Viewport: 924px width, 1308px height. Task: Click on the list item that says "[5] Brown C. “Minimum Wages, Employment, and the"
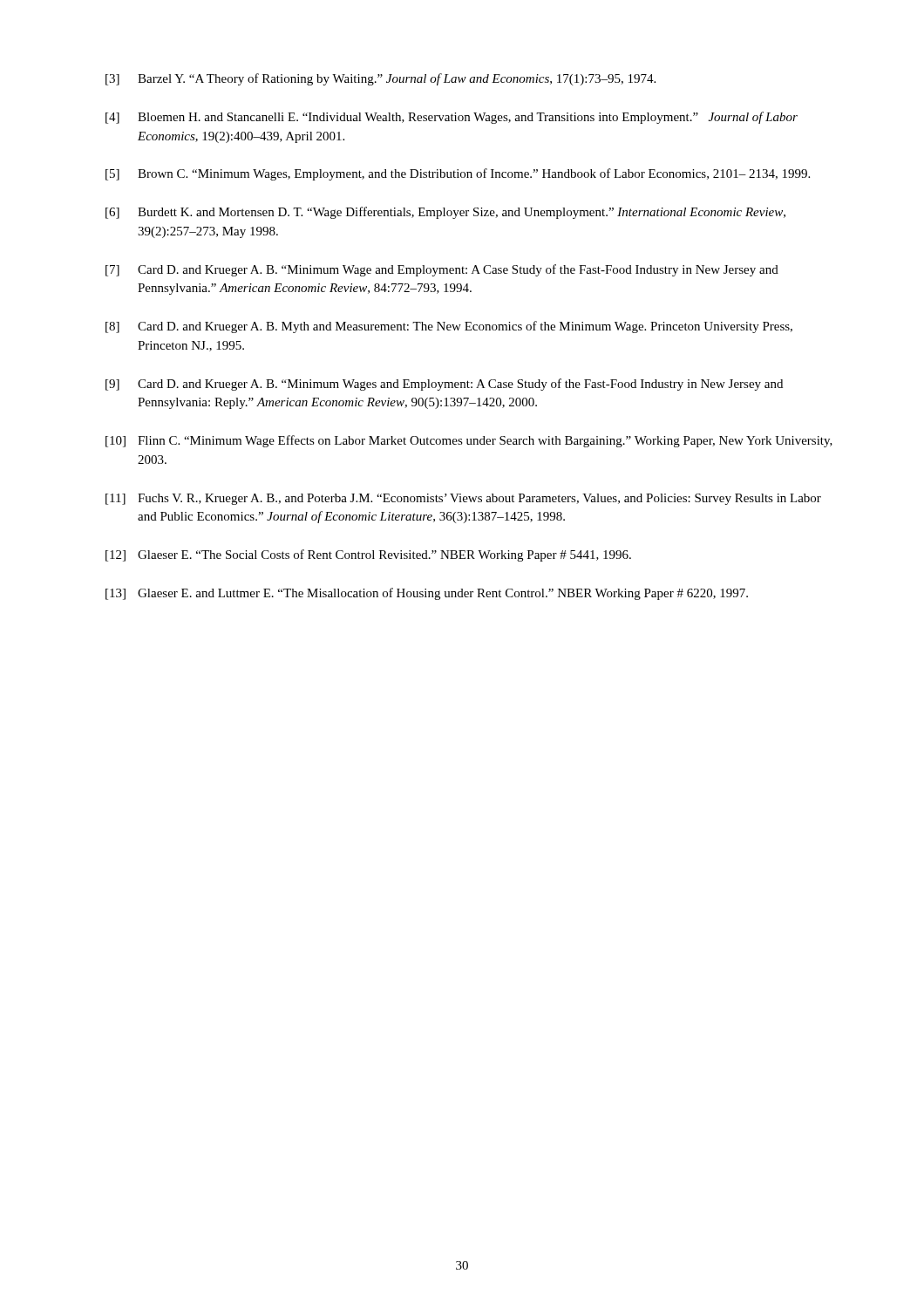(x=471, y=175)
